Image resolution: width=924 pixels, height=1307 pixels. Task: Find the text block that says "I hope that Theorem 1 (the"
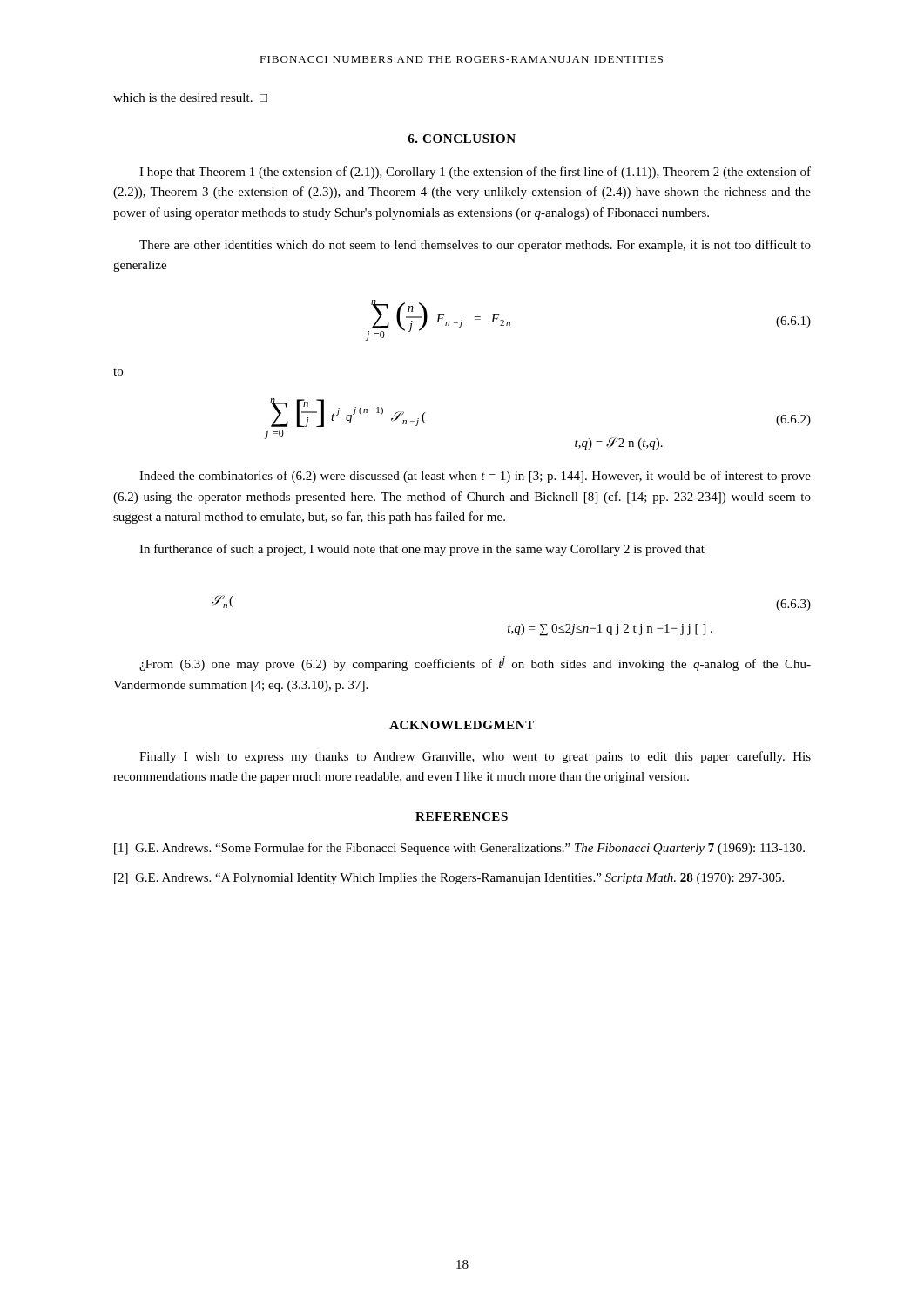tap(462, 192)
